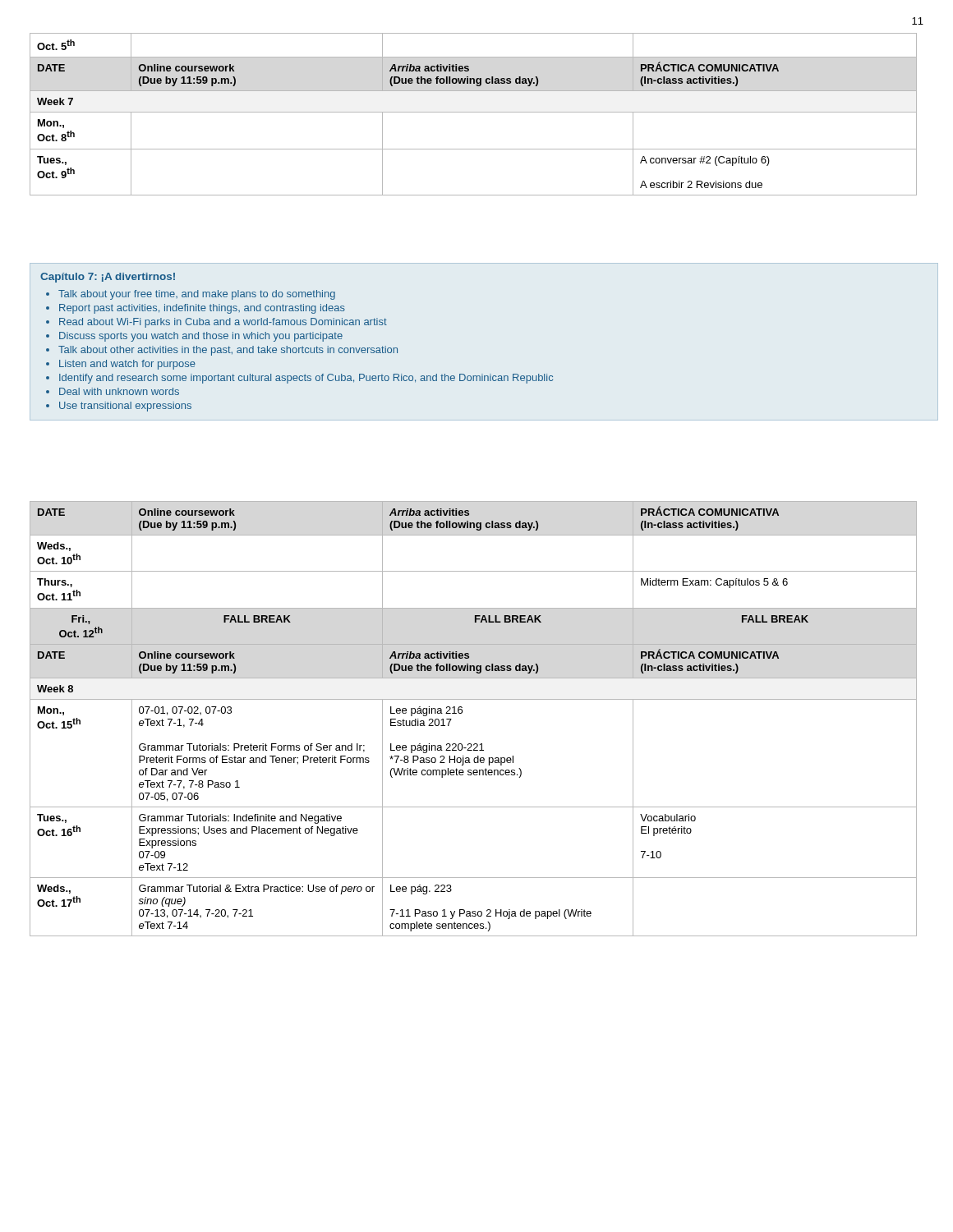This screenshot has width=953, height=1232.
Task: Point to the text starting "Listen and watch for"
Action: (x=127, y=363)
